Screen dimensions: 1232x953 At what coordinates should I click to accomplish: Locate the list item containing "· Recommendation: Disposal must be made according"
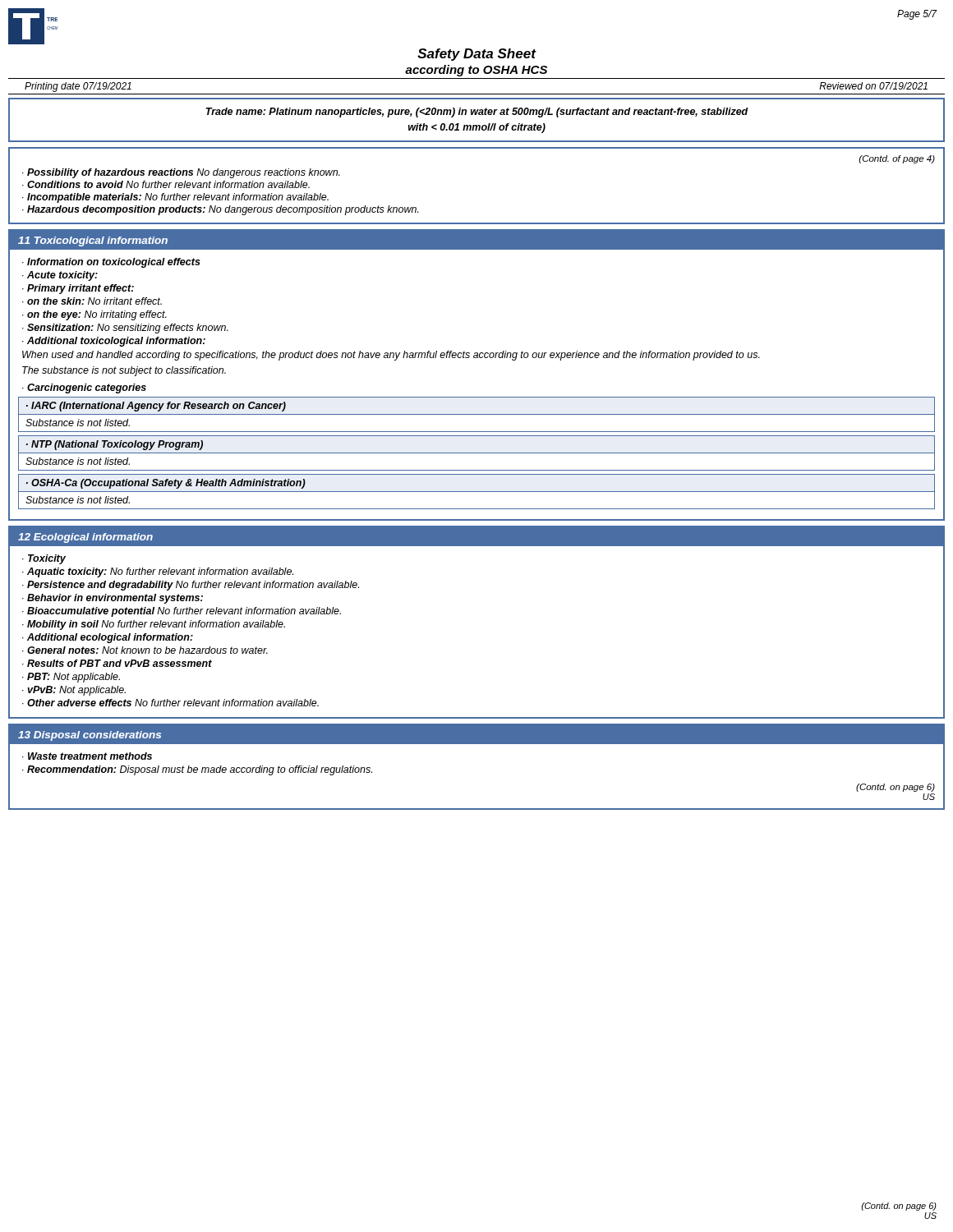point(197,769)
